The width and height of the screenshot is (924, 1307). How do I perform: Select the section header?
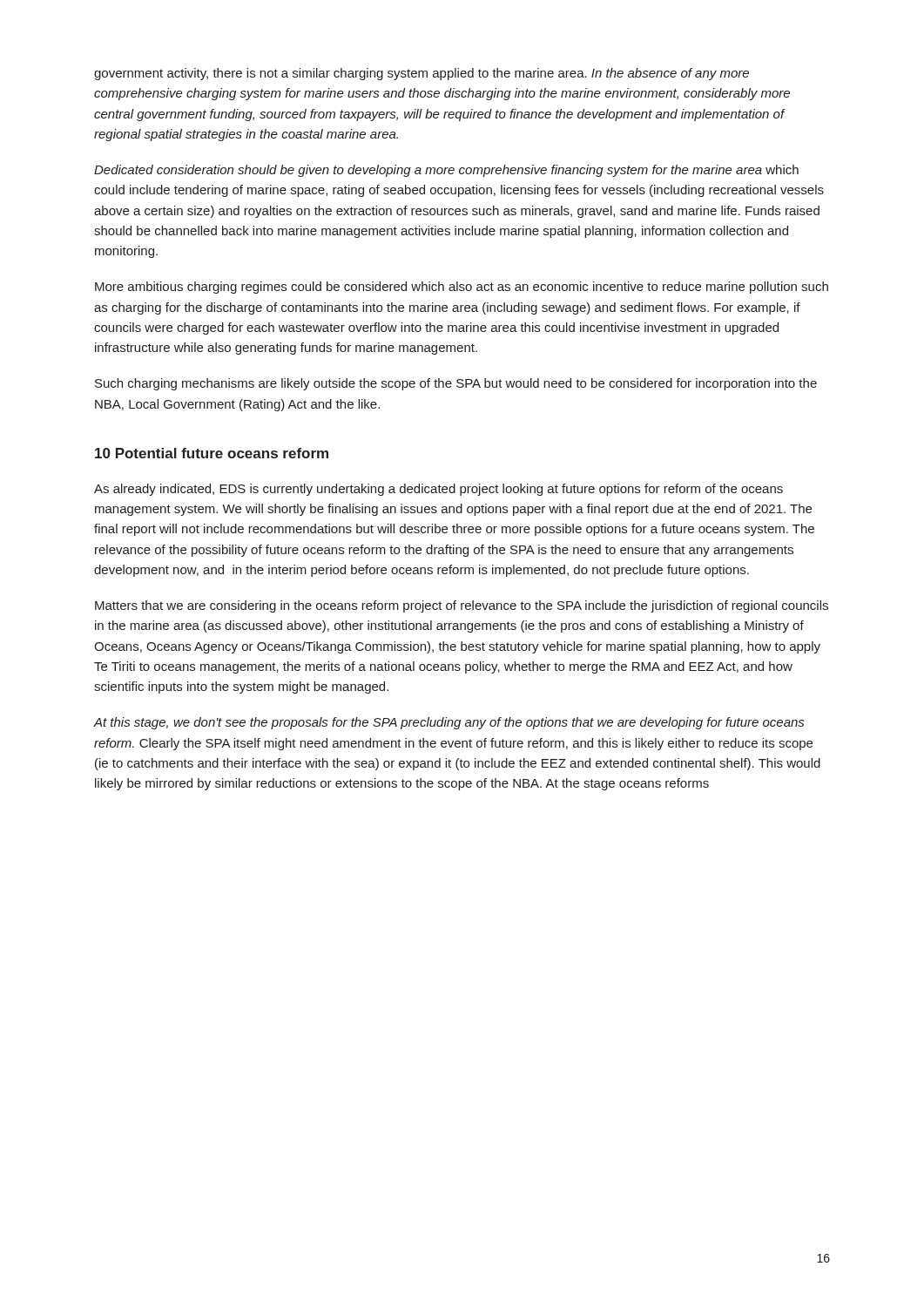[x=212, y=453]
